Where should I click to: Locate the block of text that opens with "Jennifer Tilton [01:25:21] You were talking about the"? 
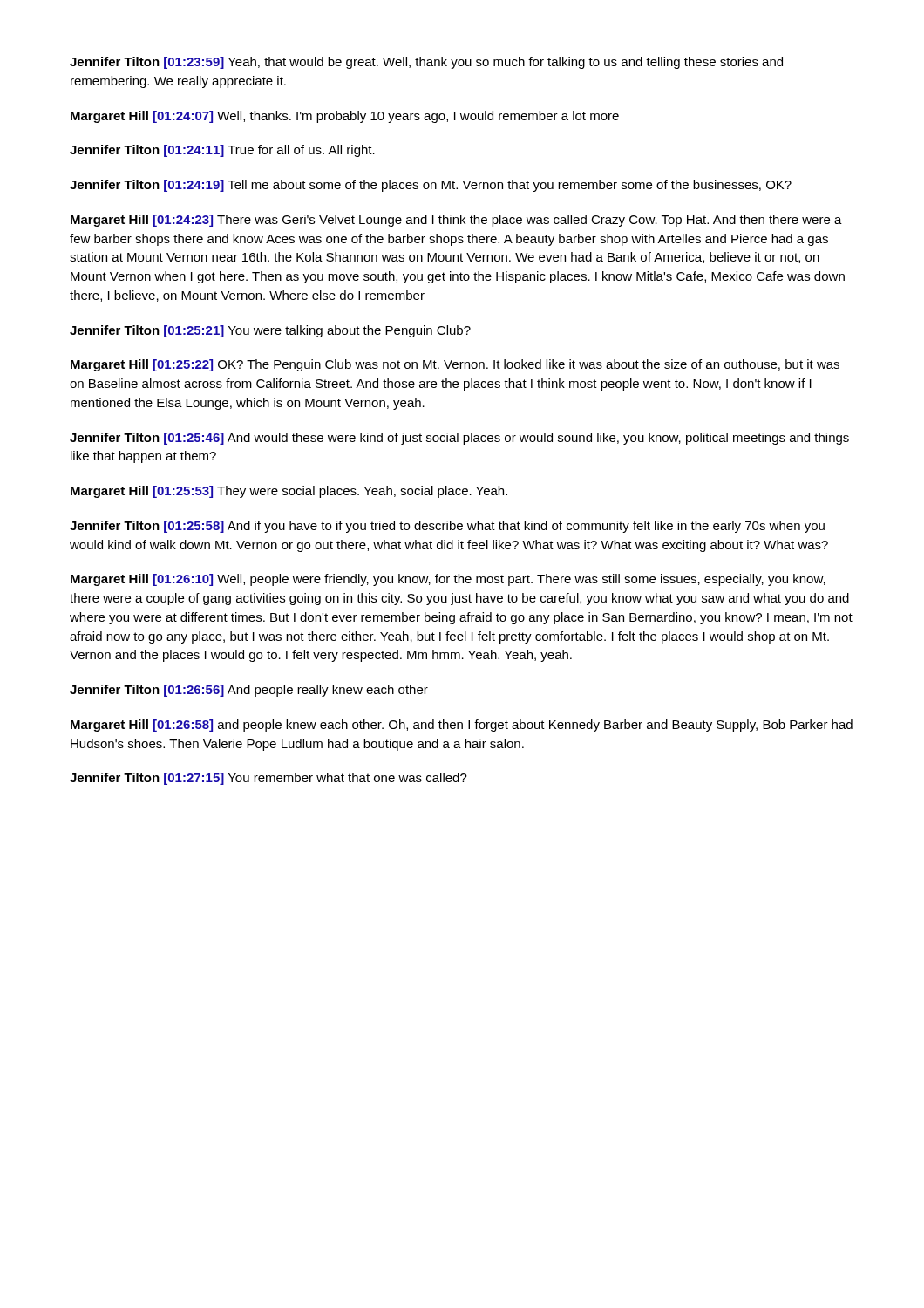[x=270, y=330]
